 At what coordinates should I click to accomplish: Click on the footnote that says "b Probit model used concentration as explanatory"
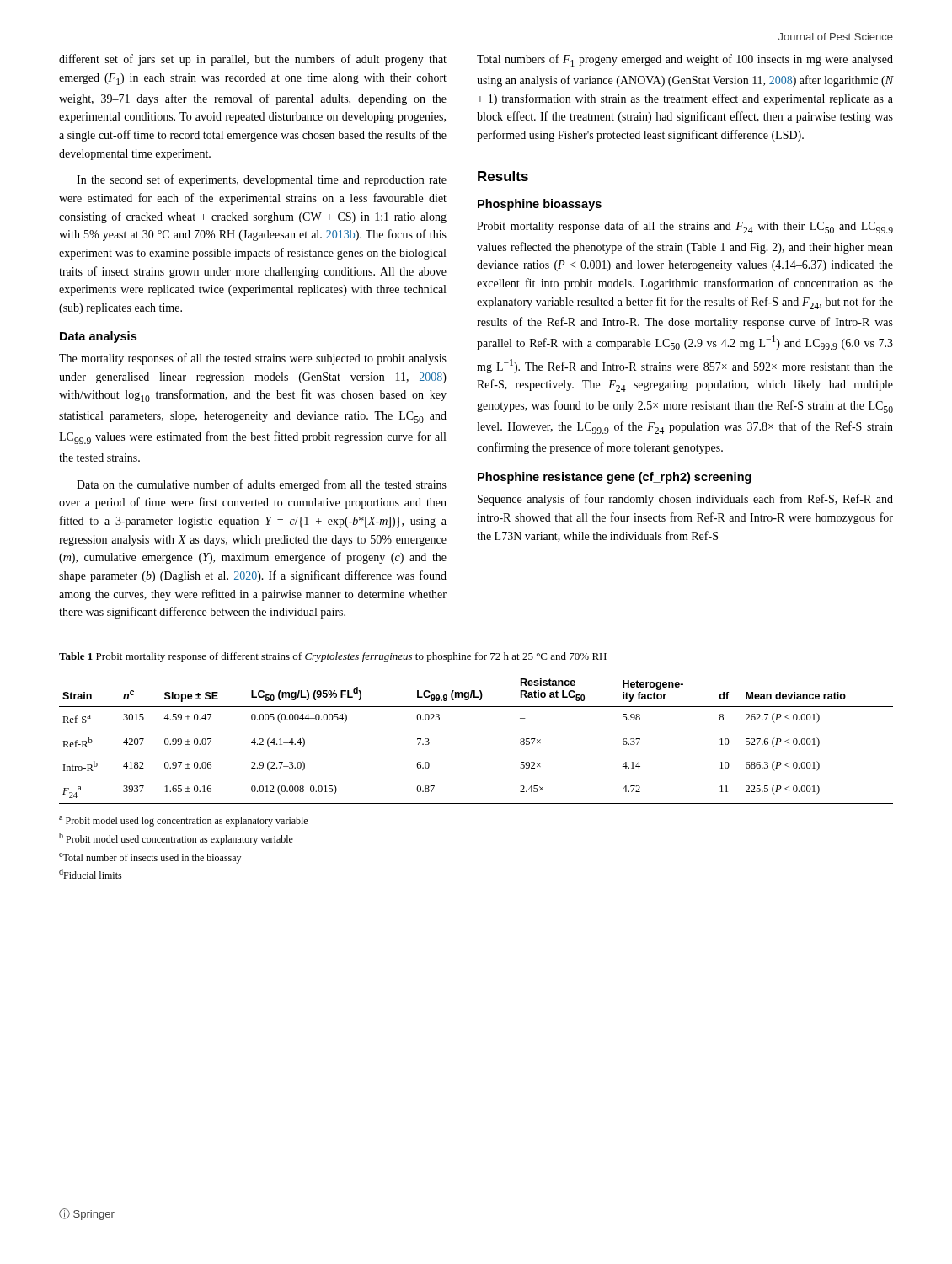pos(176,839)
